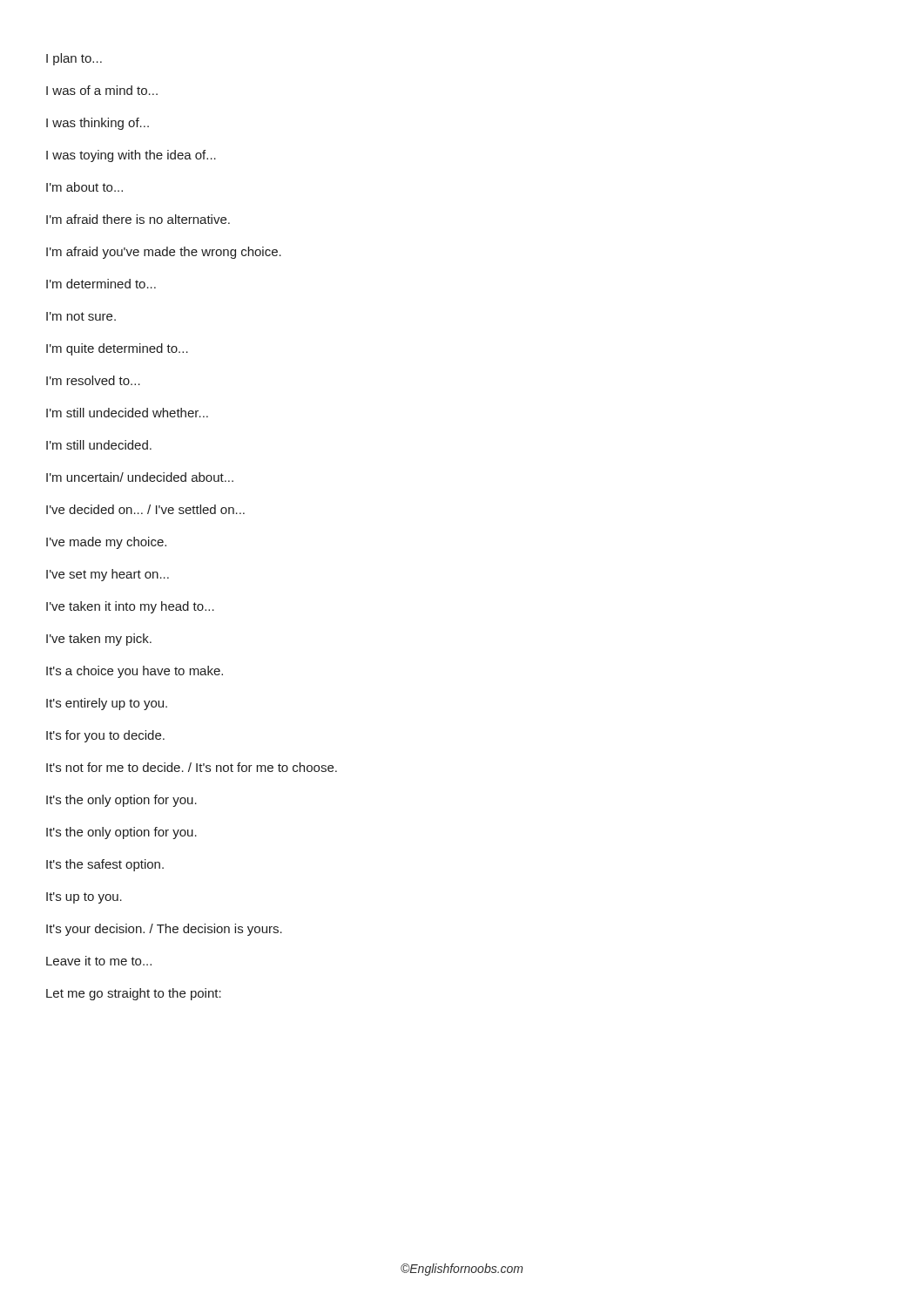Select the list item containing "Leave it to"

coord(99,961)
